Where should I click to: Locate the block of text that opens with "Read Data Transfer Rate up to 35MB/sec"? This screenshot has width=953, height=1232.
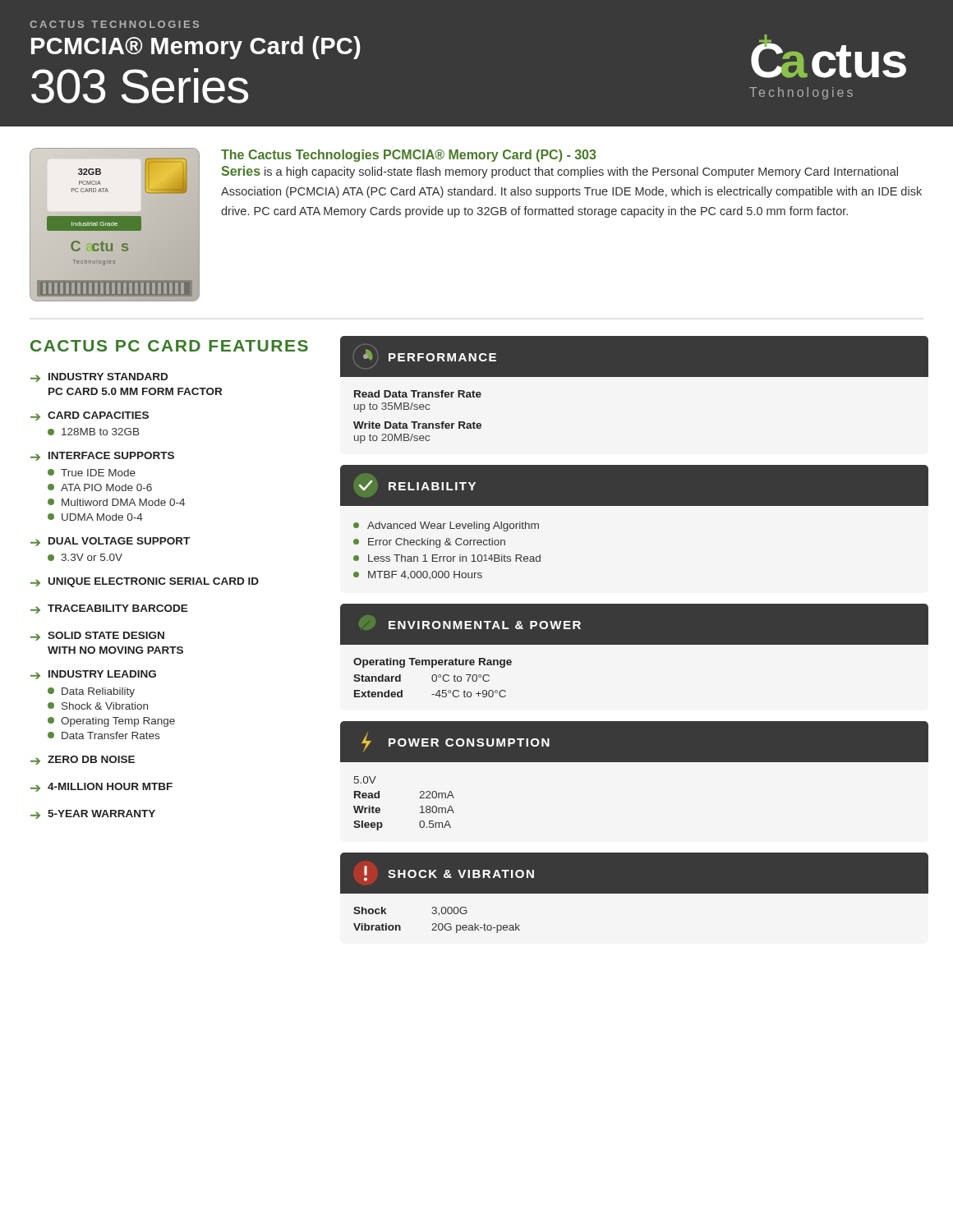tap(418, 394)
